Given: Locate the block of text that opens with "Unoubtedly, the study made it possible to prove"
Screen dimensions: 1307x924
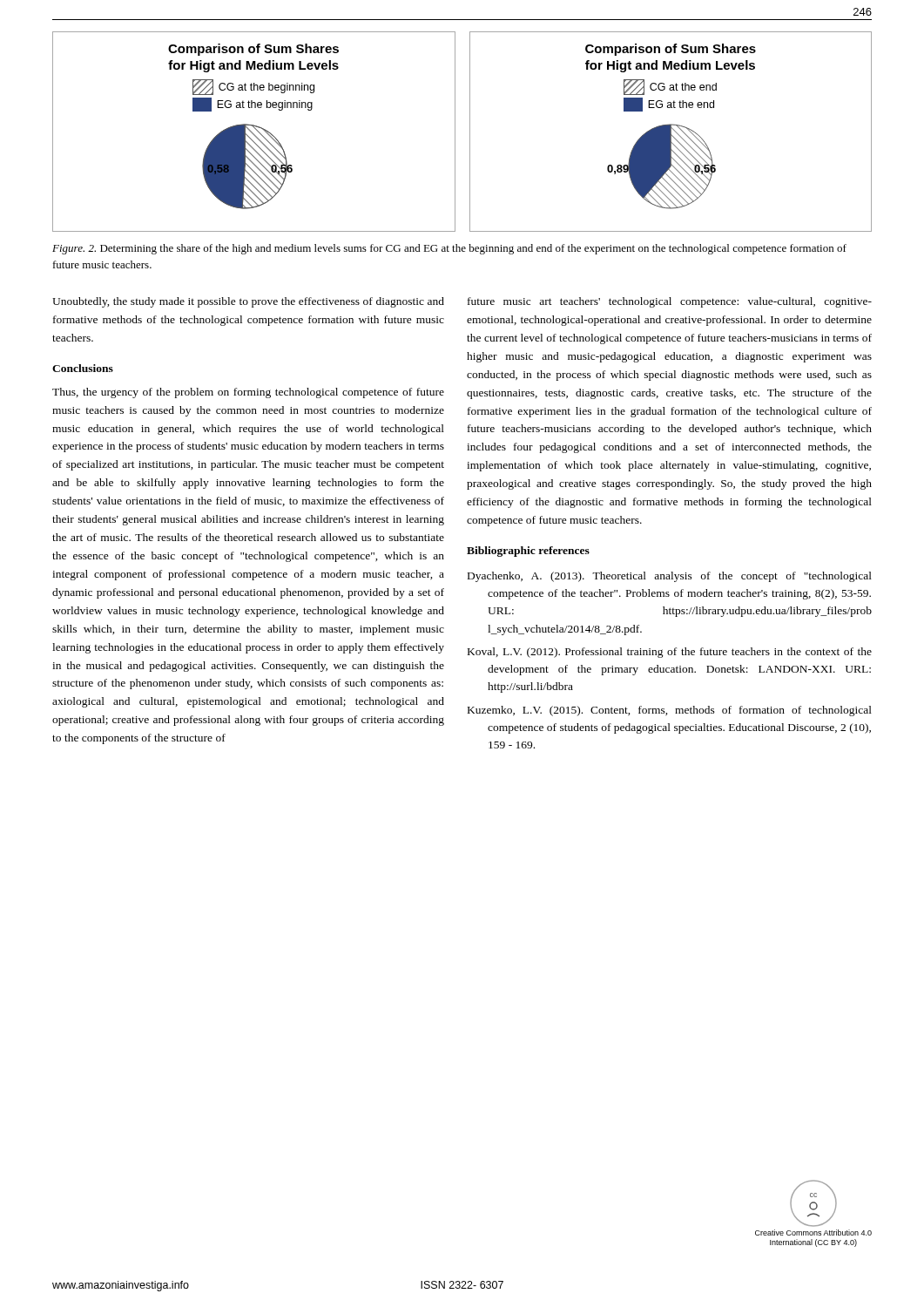Looking at the screenshot, I should click(x=248, y=319).
